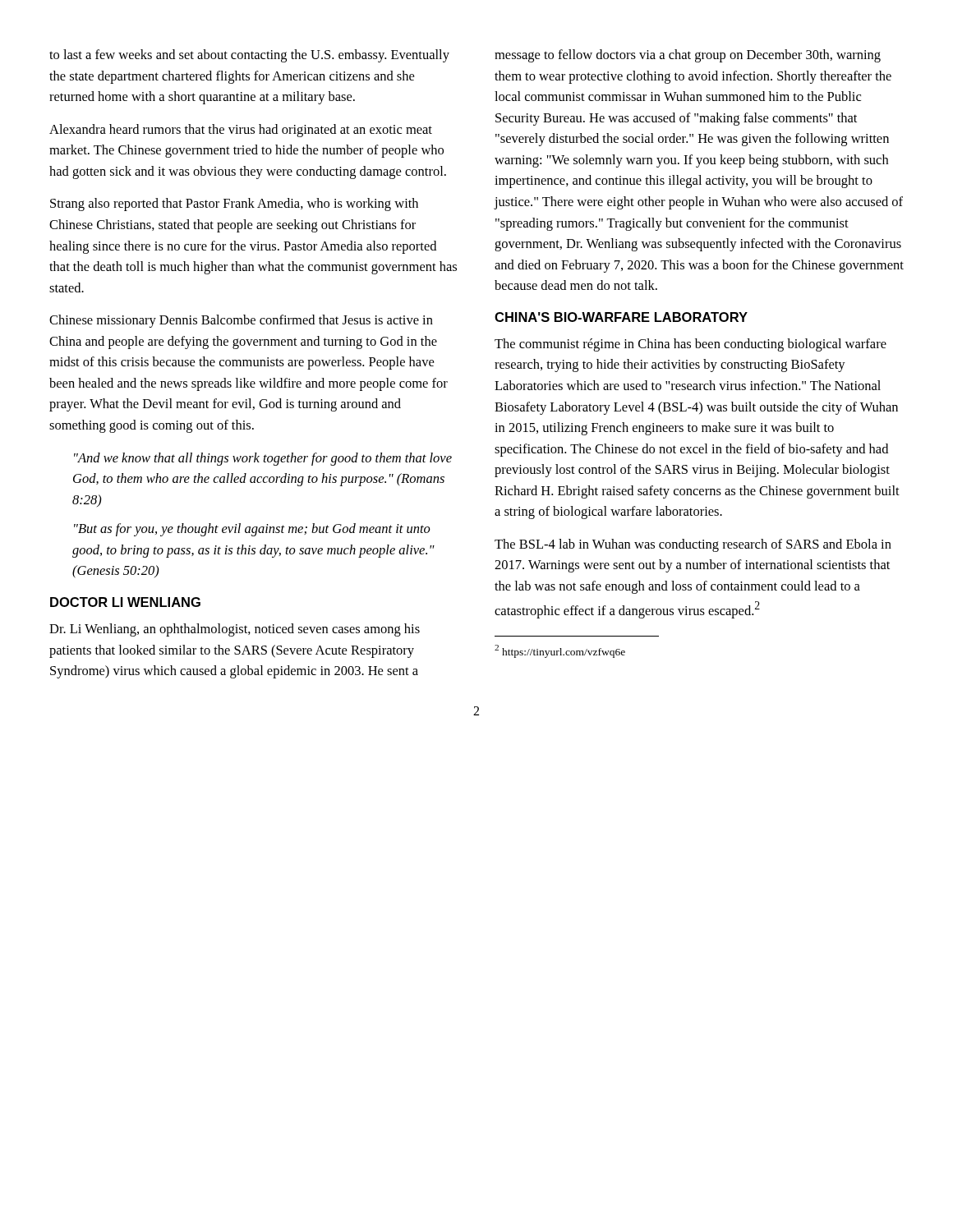Viewport: 953px width, 1232px height.
Task: Locate the text starting "The communist régime"
Action: (x=699, y=428)
